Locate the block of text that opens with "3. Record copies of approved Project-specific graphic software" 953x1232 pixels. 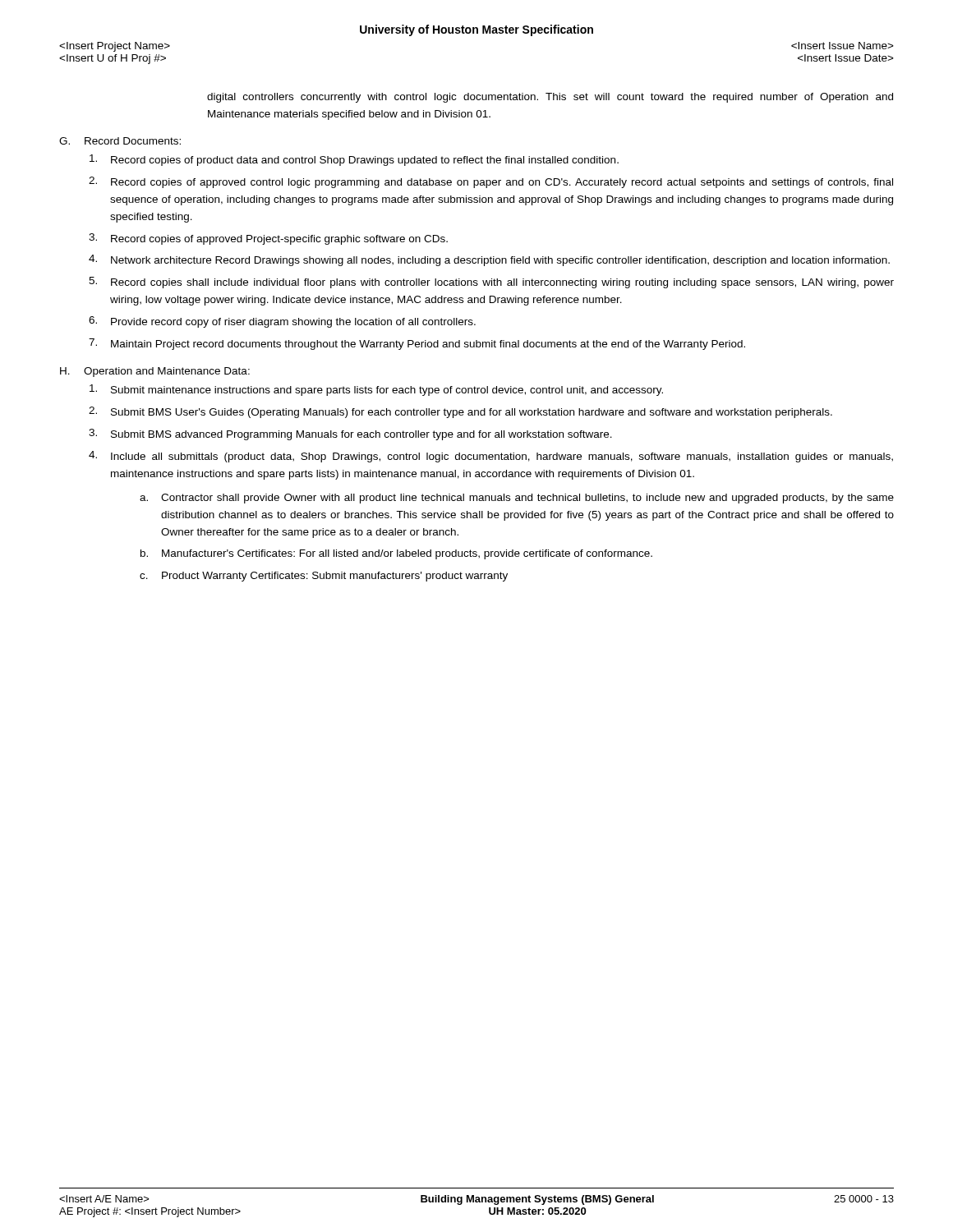[268, 239]
